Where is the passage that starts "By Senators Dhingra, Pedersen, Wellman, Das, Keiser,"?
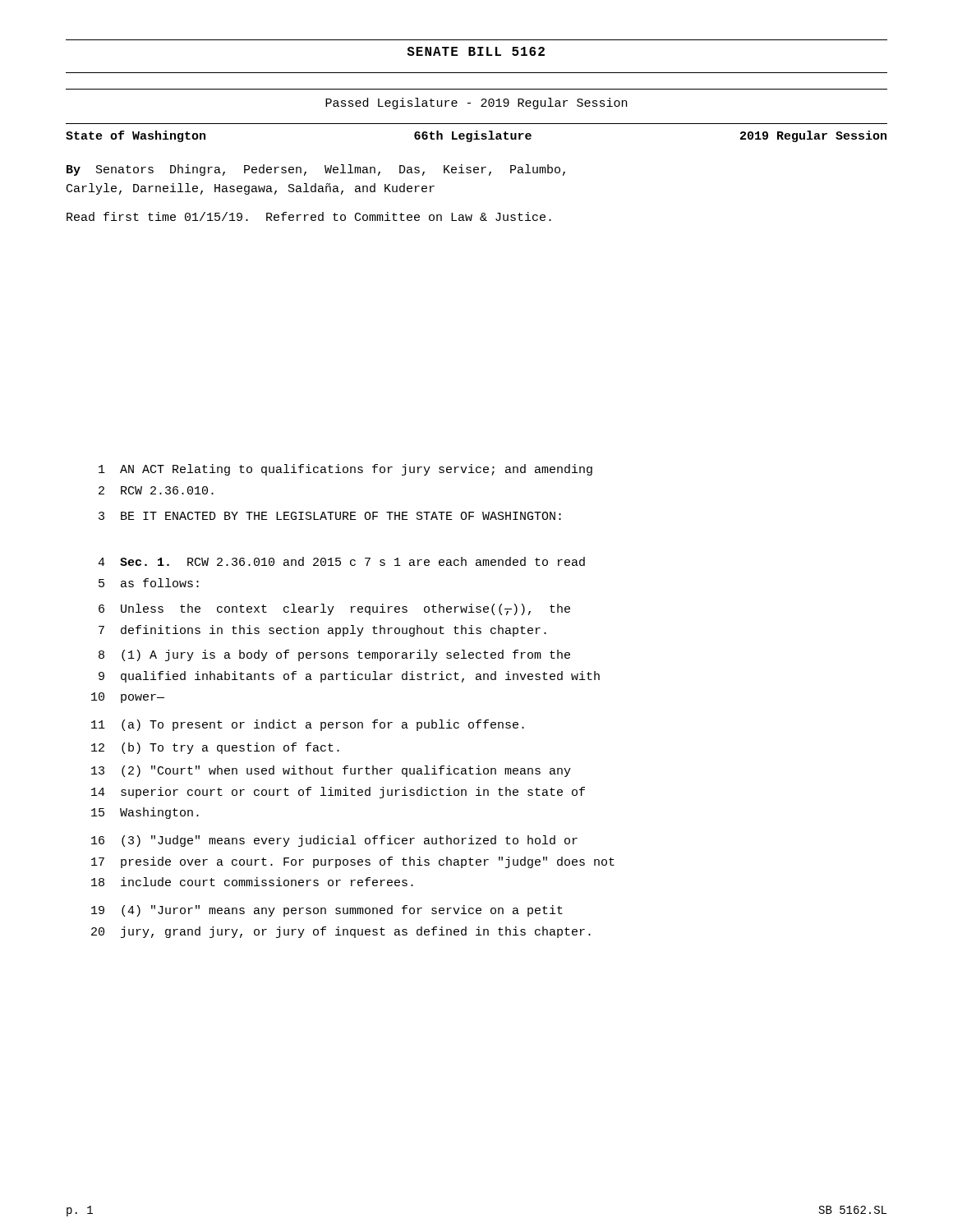 (x=317, y=180)
